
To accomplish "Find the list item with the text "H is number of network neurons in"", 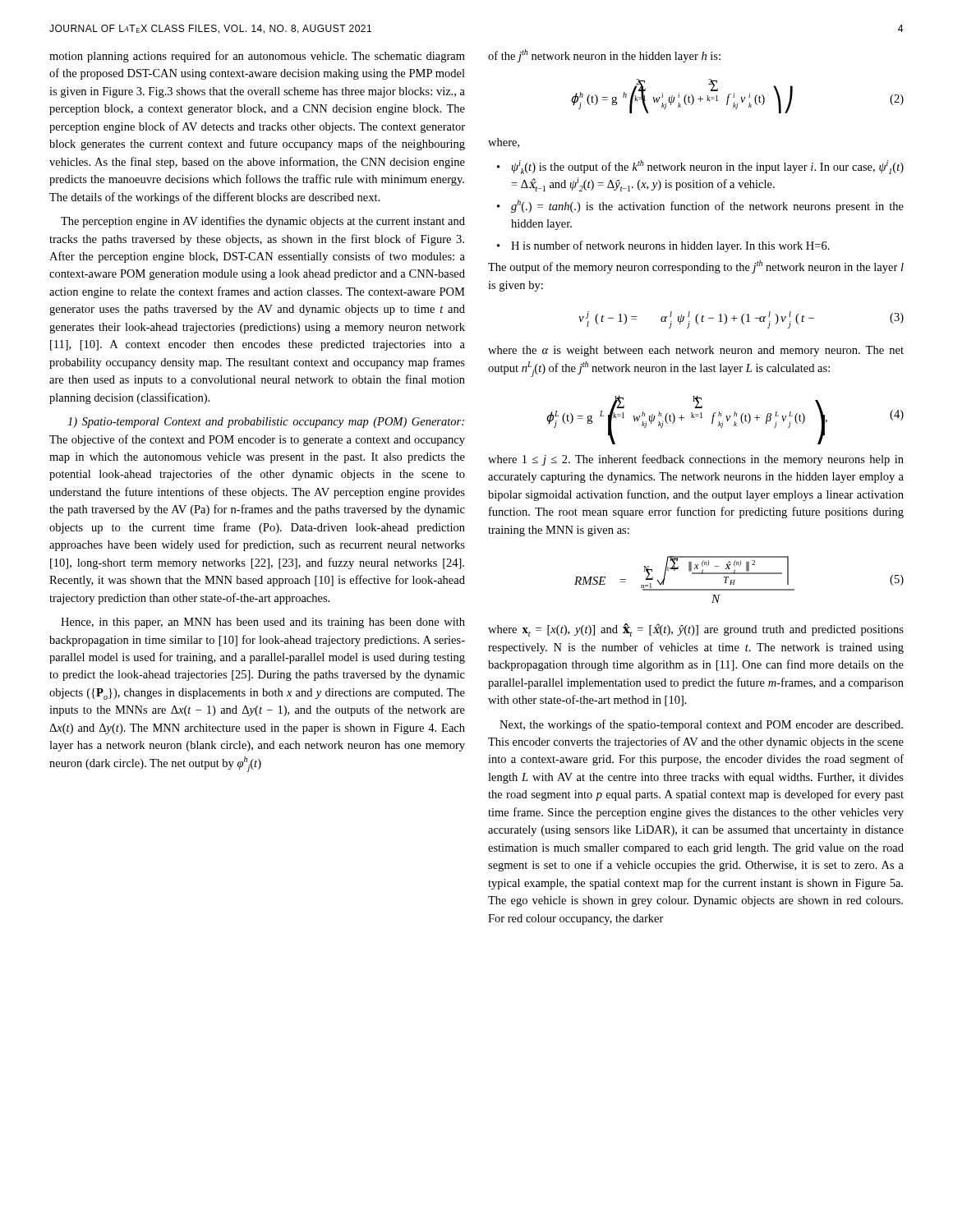I will pyautogui.click(x=700, y=246).
